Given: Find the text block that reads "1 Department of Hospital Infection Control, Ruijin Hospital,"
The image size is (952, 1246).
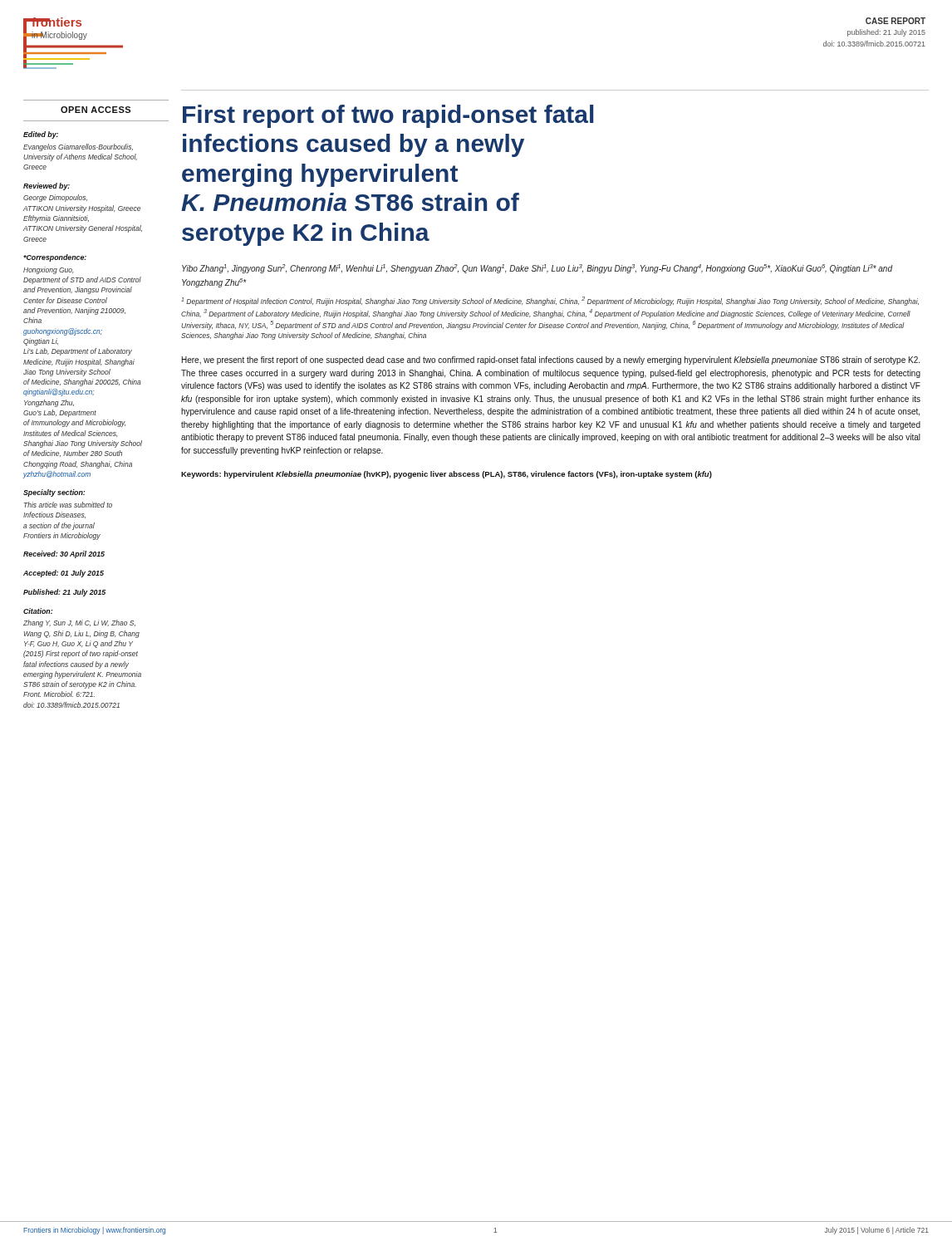Looking at the screenshot, I should (x=550, y=318).
